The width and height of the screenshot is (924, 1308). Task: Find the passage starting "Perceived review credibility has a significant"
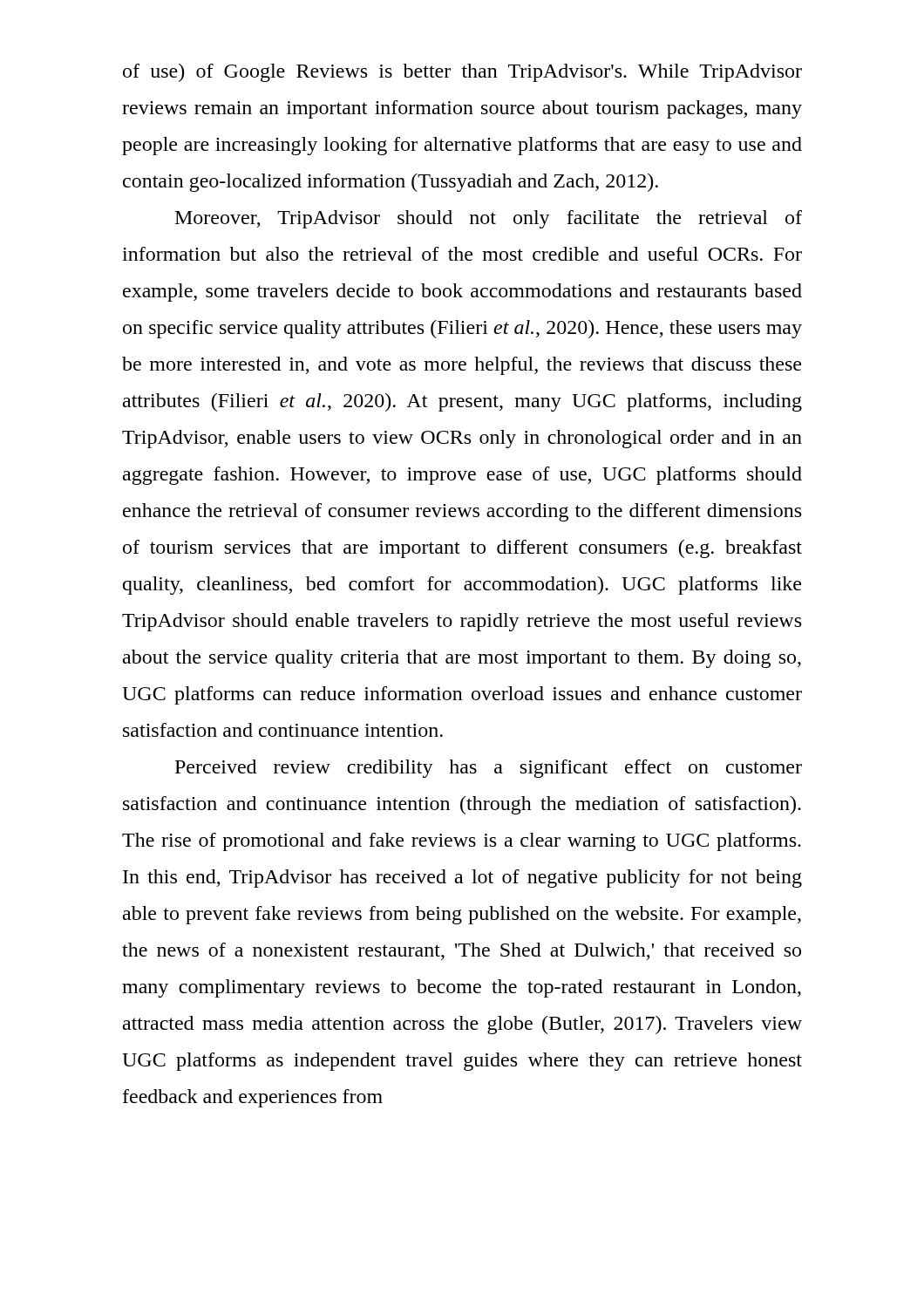(x=462, y=931)
